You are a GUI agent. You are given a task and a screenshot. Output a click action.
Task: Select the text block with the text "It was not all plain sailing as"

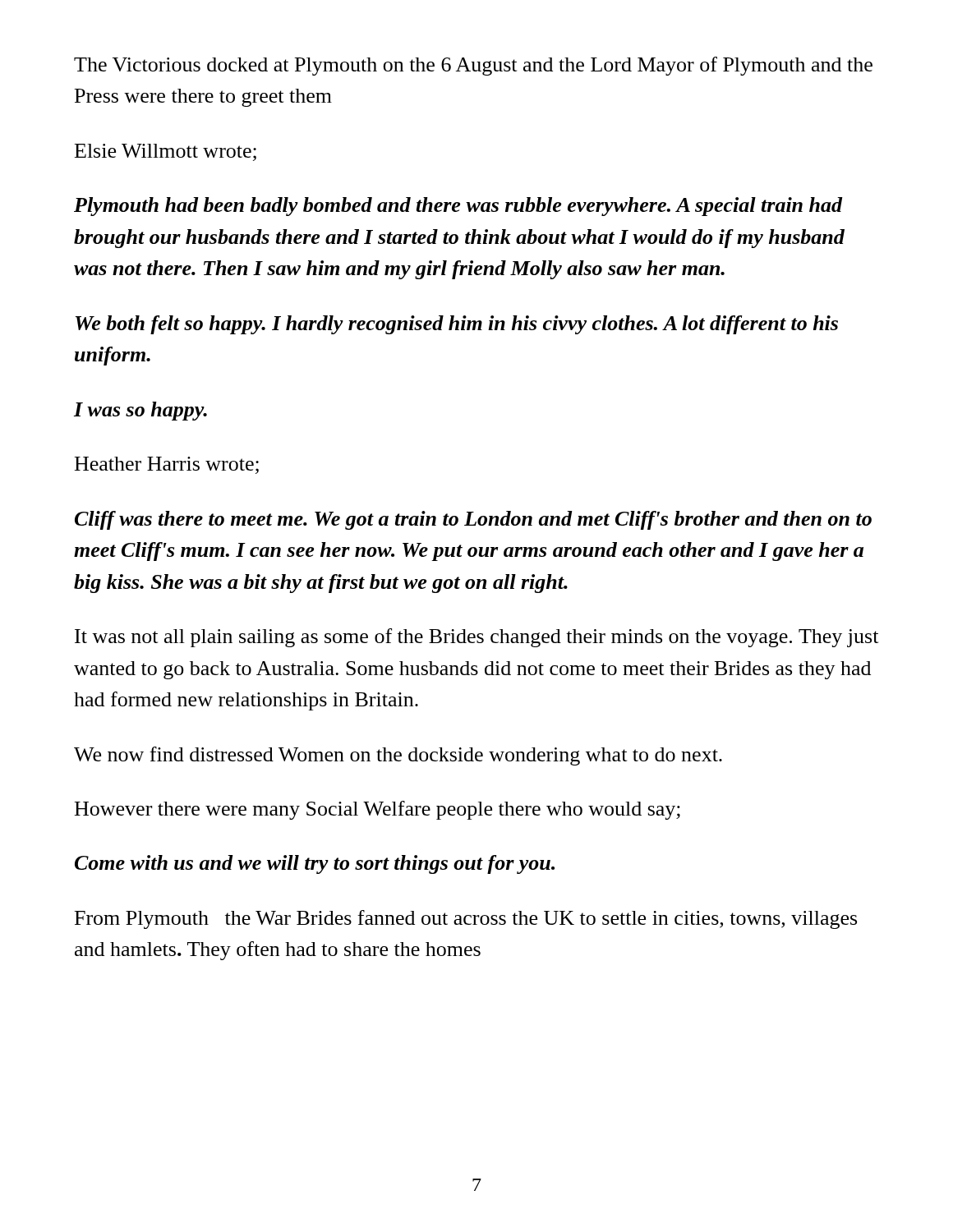pyautogui.click(x=476, y=668)
